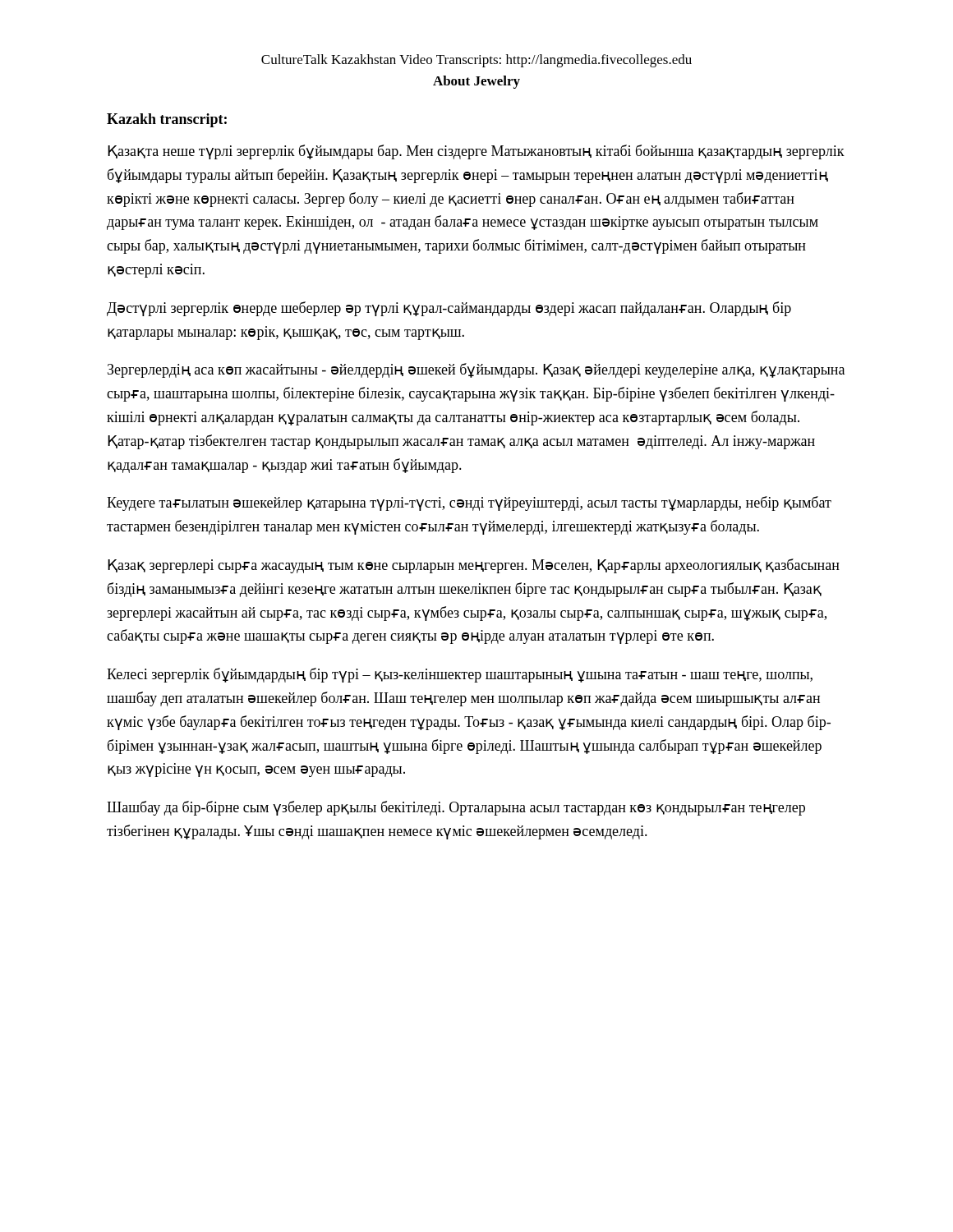Screen dimensions: 1232x953
Task: Select the region starting "Дәстүрлі зергерлік өнерде шеберлер әр түрлі"
Action: coord(449,320)
